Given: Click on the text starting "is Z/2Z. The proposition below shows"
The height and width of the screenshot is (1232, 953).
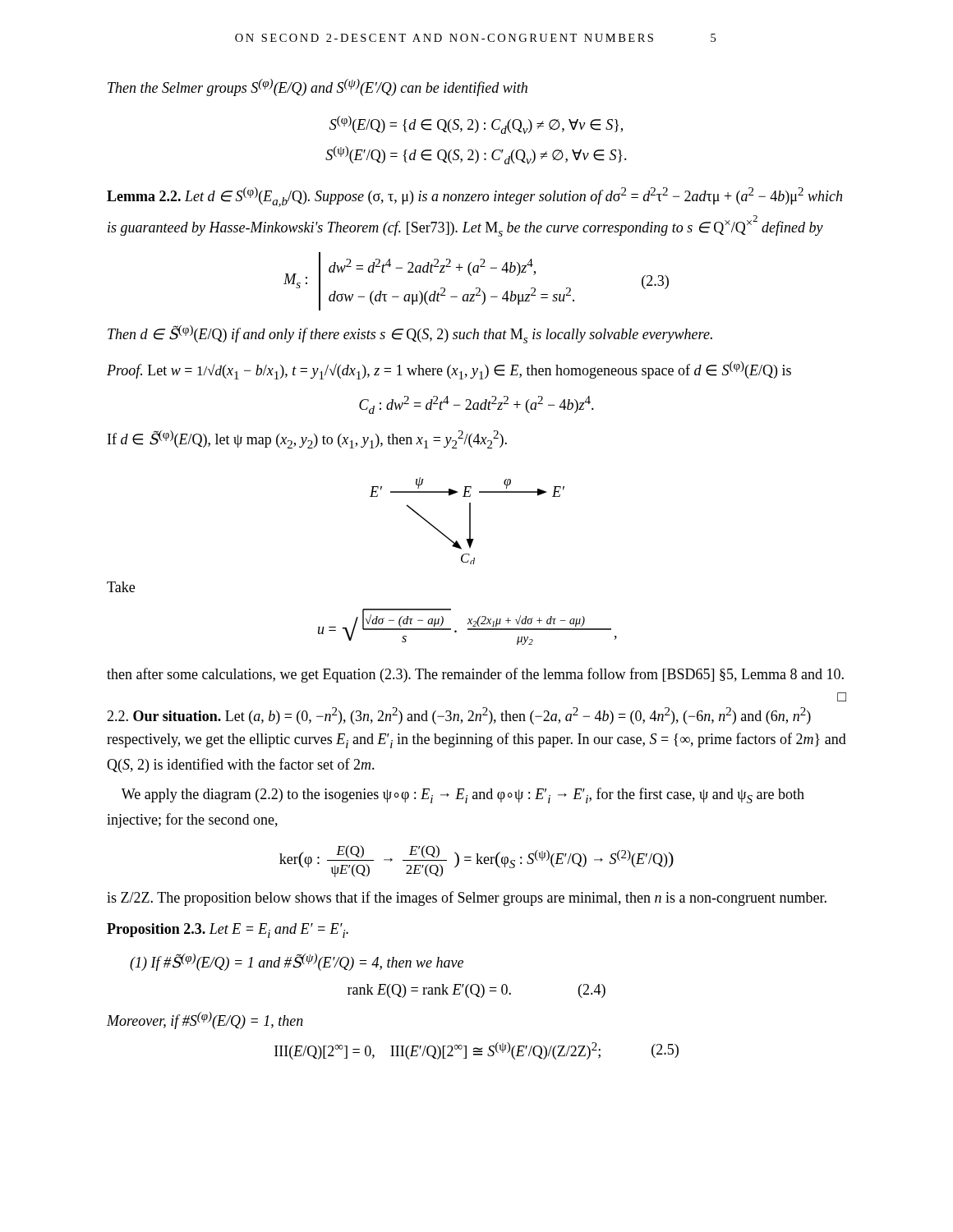Looking at the screenshot, I should 467,898.
